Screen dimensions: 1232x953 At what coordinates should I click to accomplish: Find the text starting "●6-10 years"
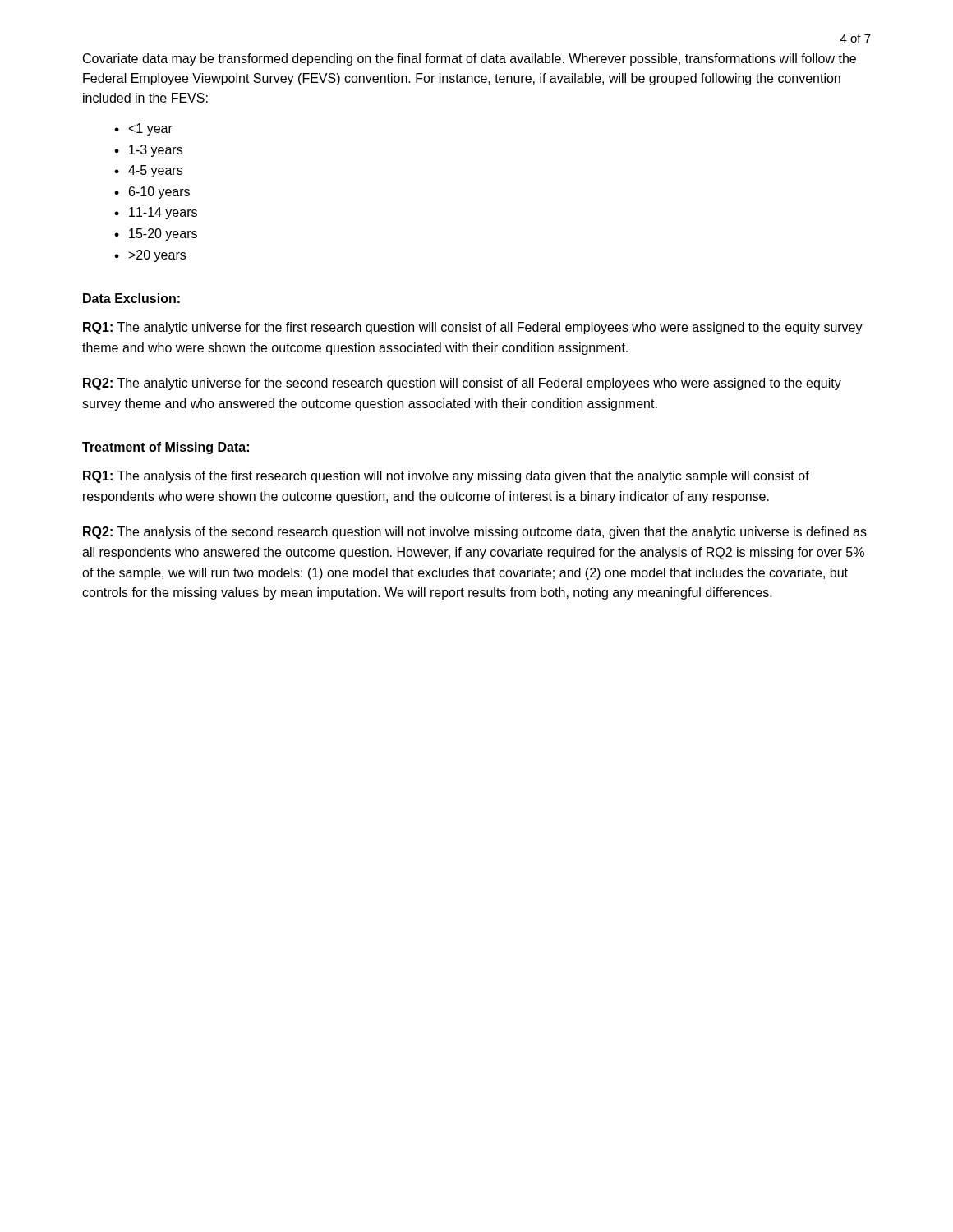point(148,192)
